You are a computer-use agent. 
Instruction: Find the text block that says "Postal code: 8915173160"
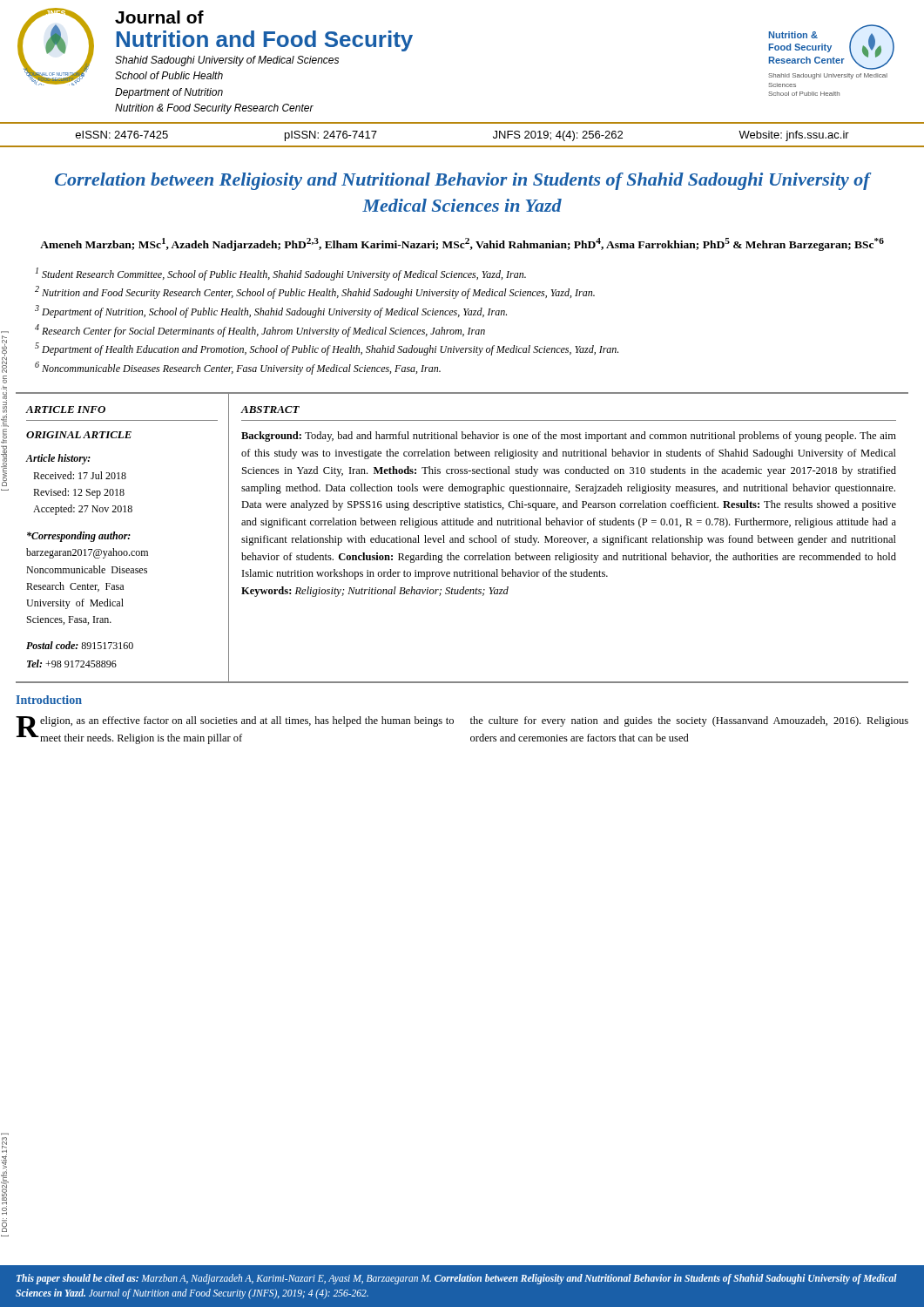pyautogui.click(x=122, y=655)
